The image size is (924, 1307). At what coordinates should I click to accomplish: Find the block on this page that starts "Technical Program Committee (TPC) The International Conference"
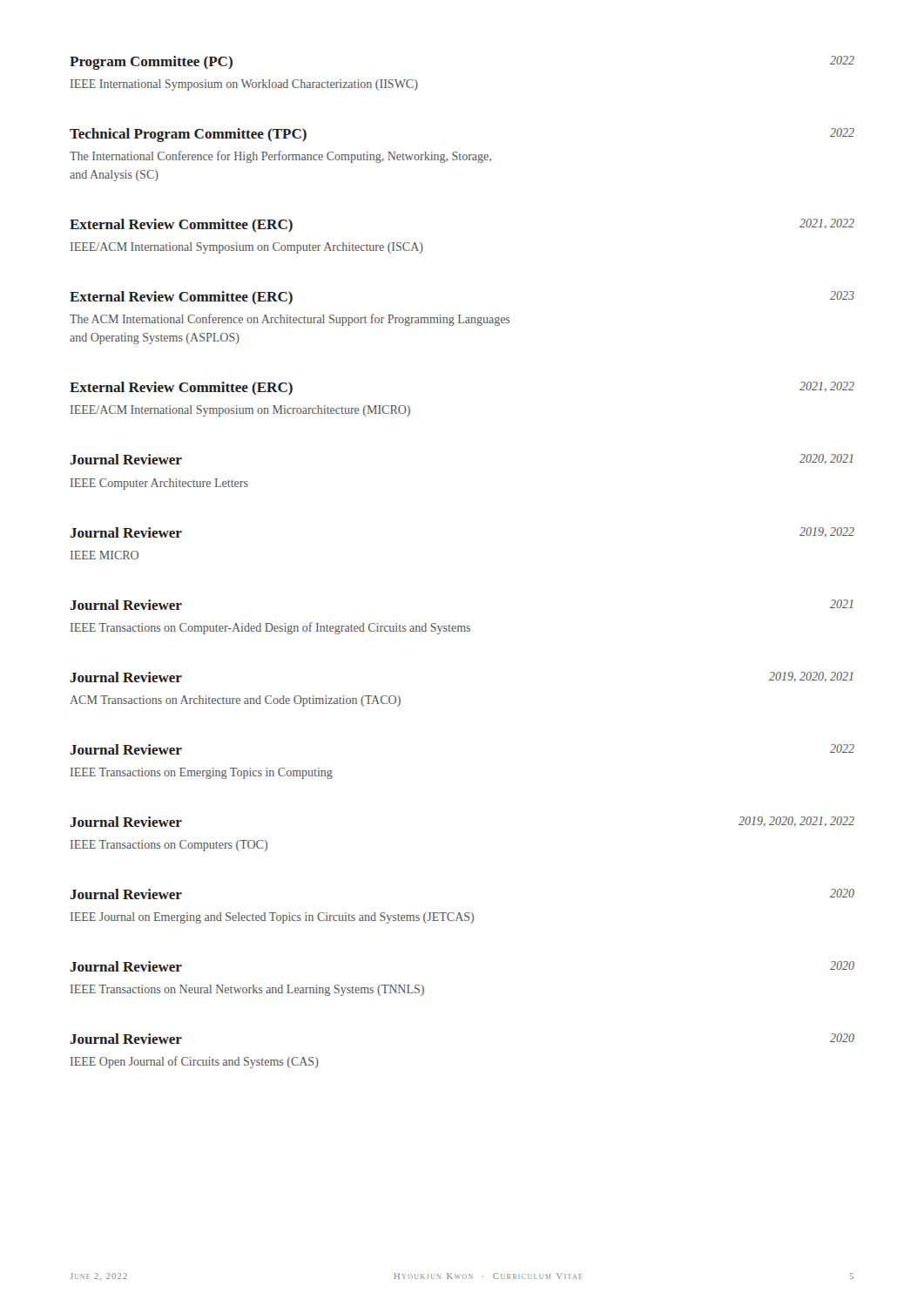462,154
